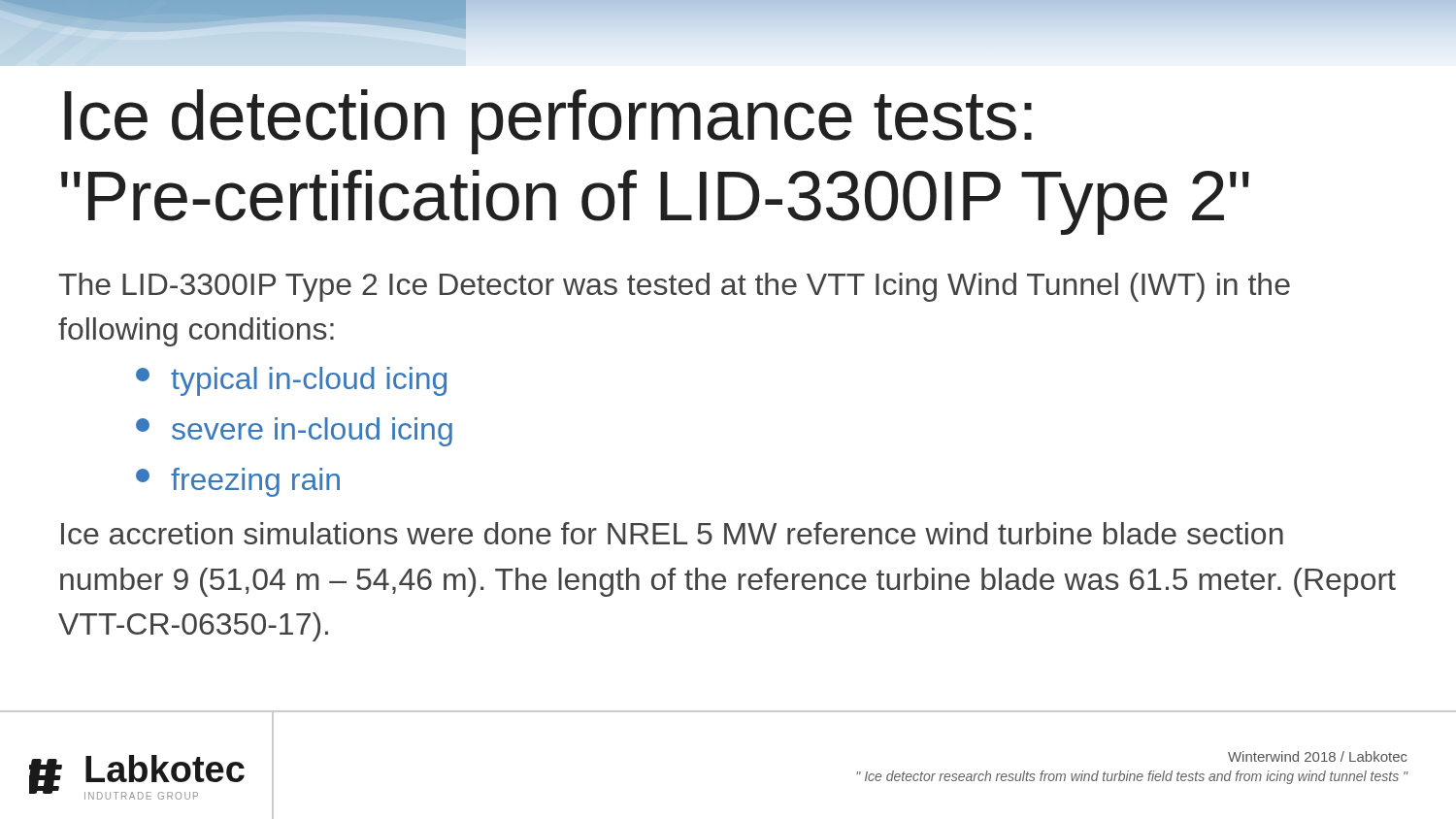Point to the block beginning "The LID-3300IP Type 2 Ice Detector was"
The width and height of the screenshot is (1456, 819).
click(675, 306)
